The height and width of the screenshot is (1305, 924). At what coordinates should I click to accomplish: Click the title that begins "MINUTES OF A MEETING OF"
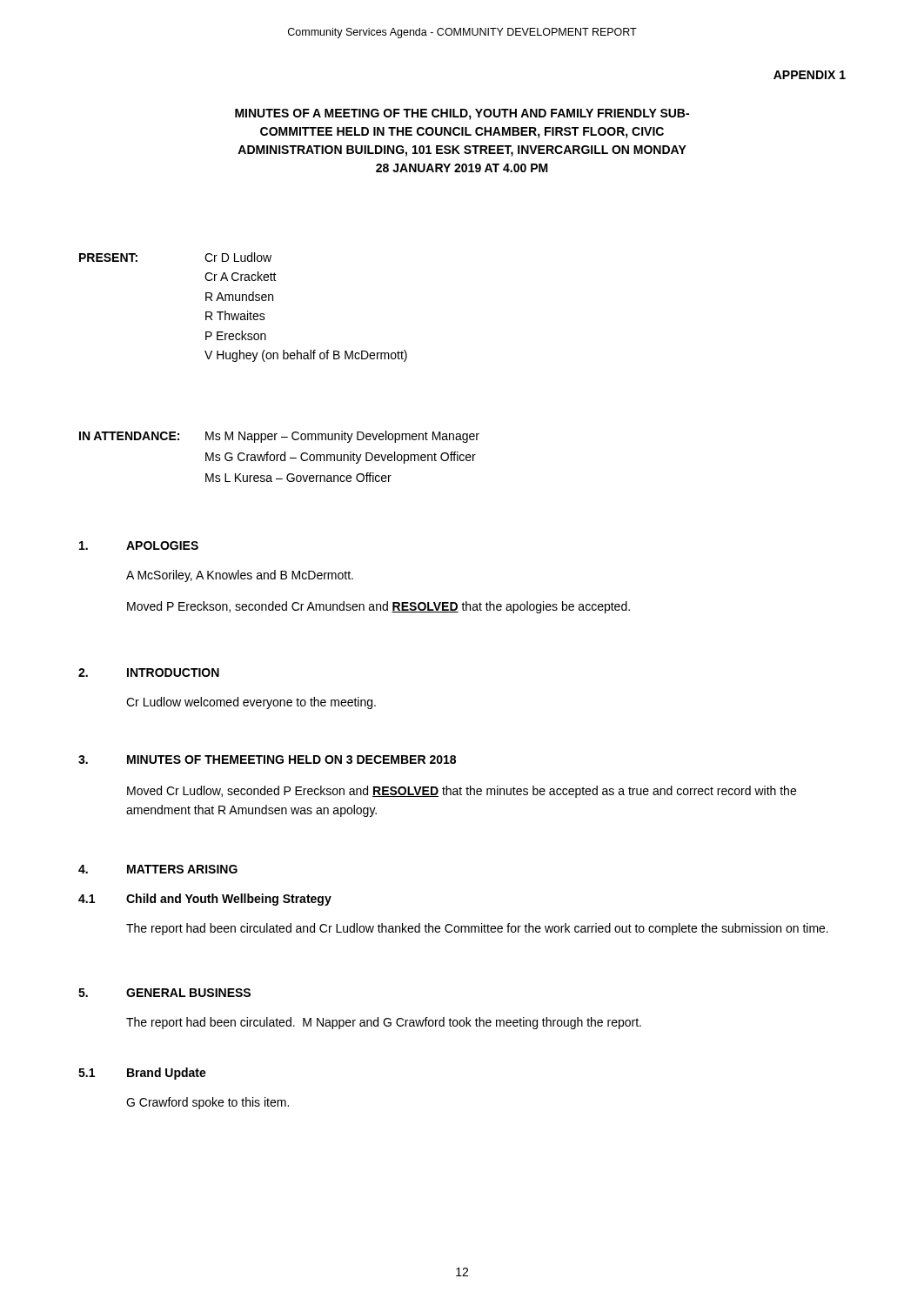(462, 140)
